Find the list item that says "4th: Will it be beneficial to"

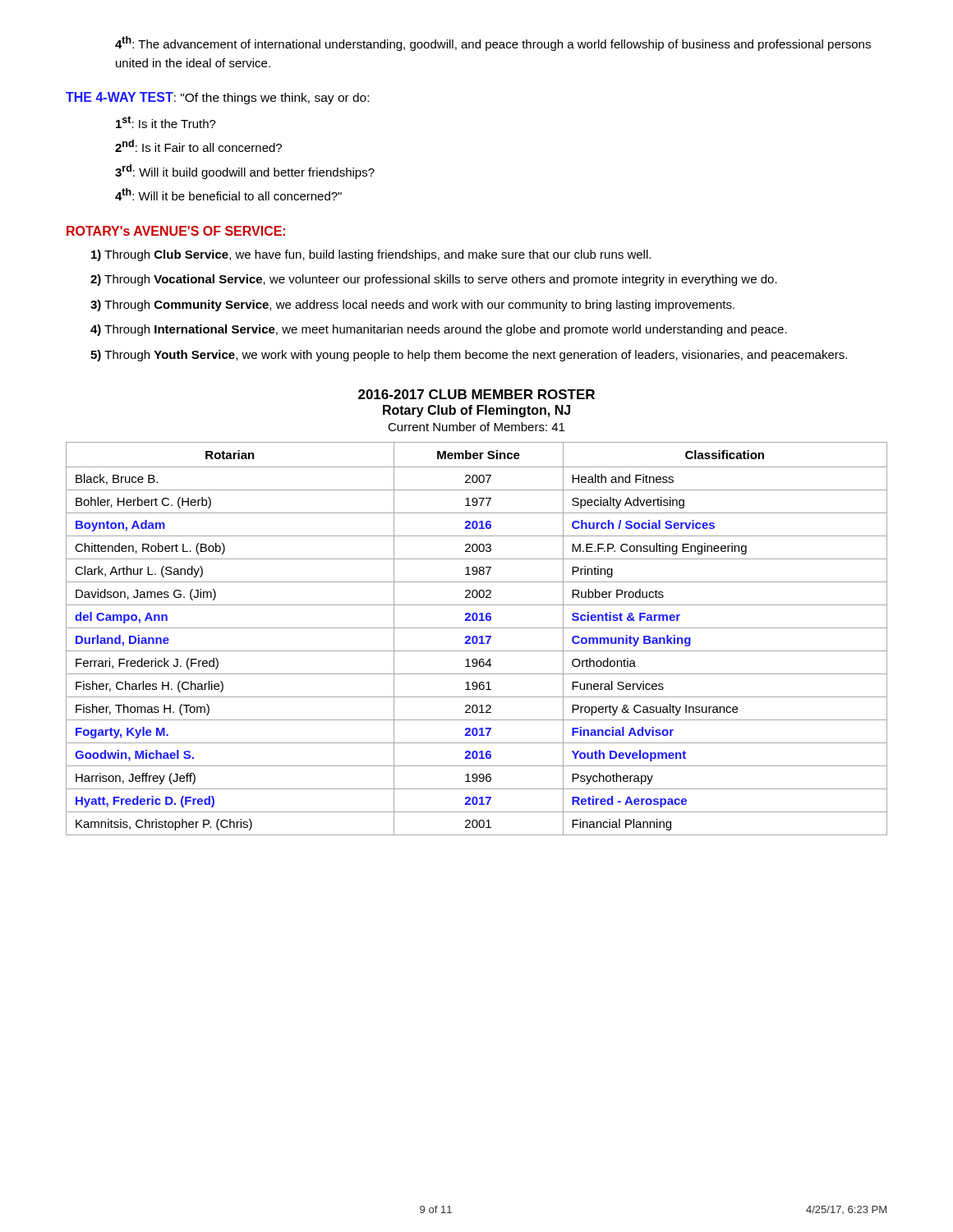(x=229, y=195)
